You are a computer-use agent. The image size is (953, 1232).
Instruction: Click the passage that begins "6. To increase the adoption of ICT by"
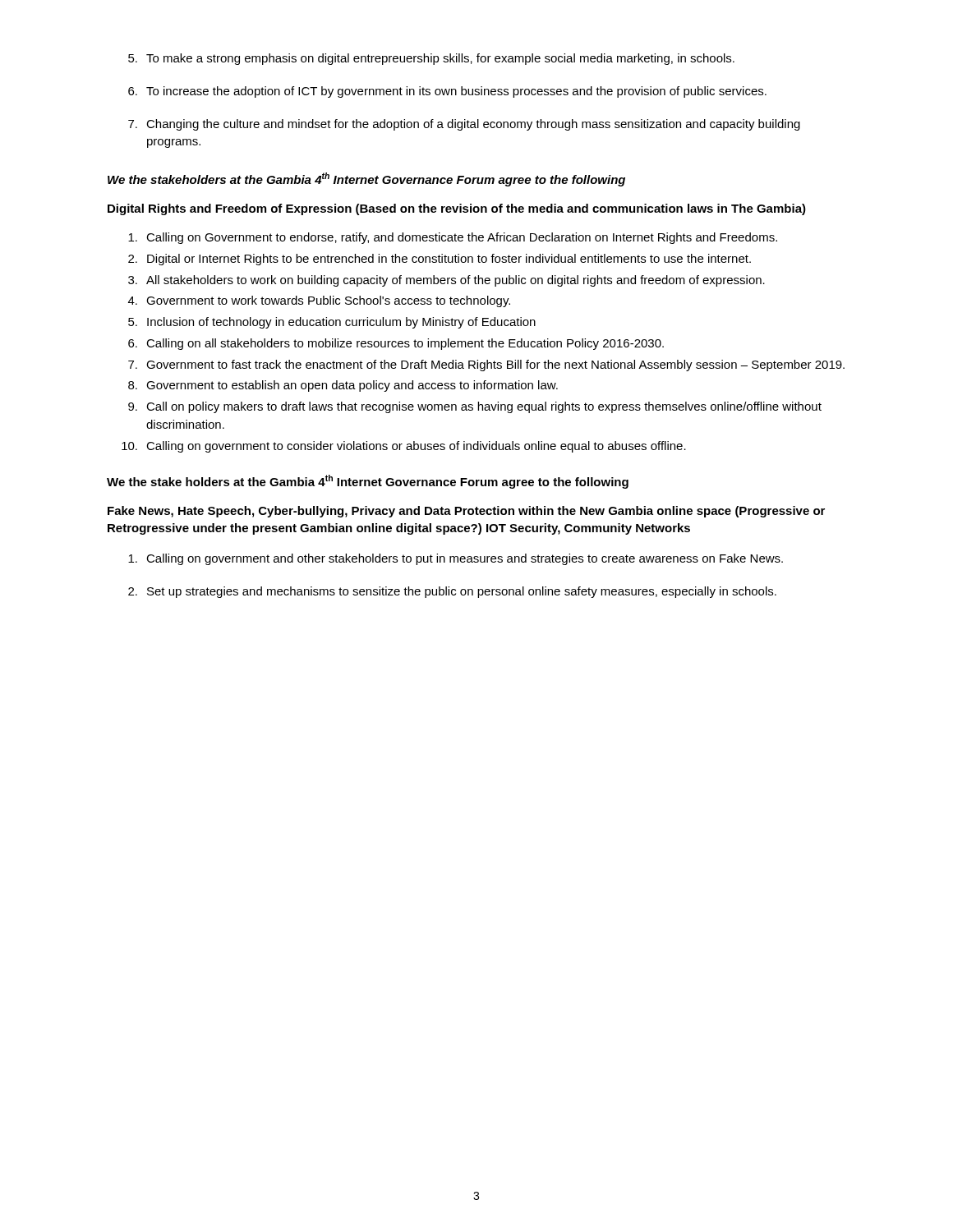(x=476, y=91)
